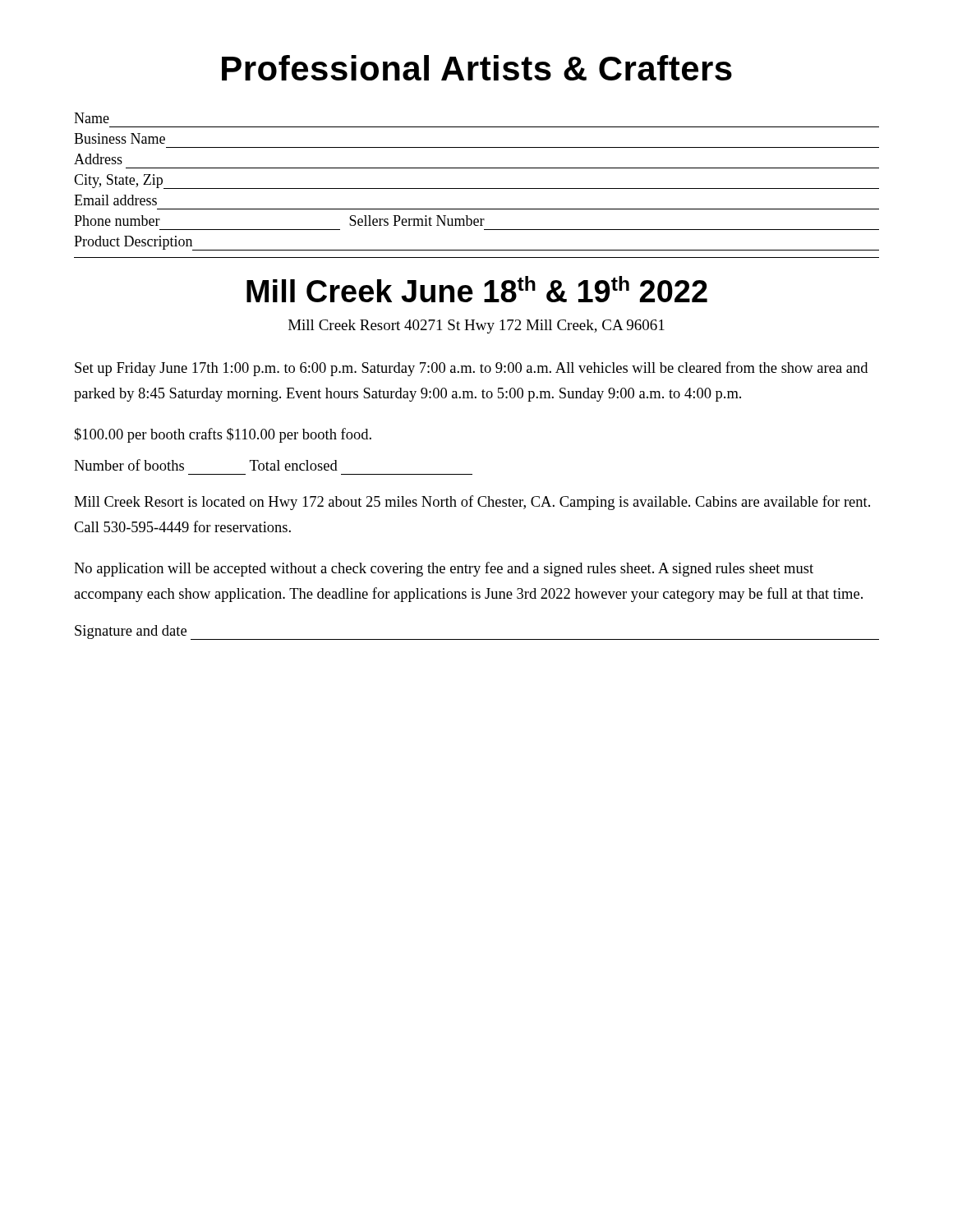Image resolution: width=953 pixels, height=1232 pixels.
Task: Click the passage that begins "No application will be accepted"
Action: 469,581
